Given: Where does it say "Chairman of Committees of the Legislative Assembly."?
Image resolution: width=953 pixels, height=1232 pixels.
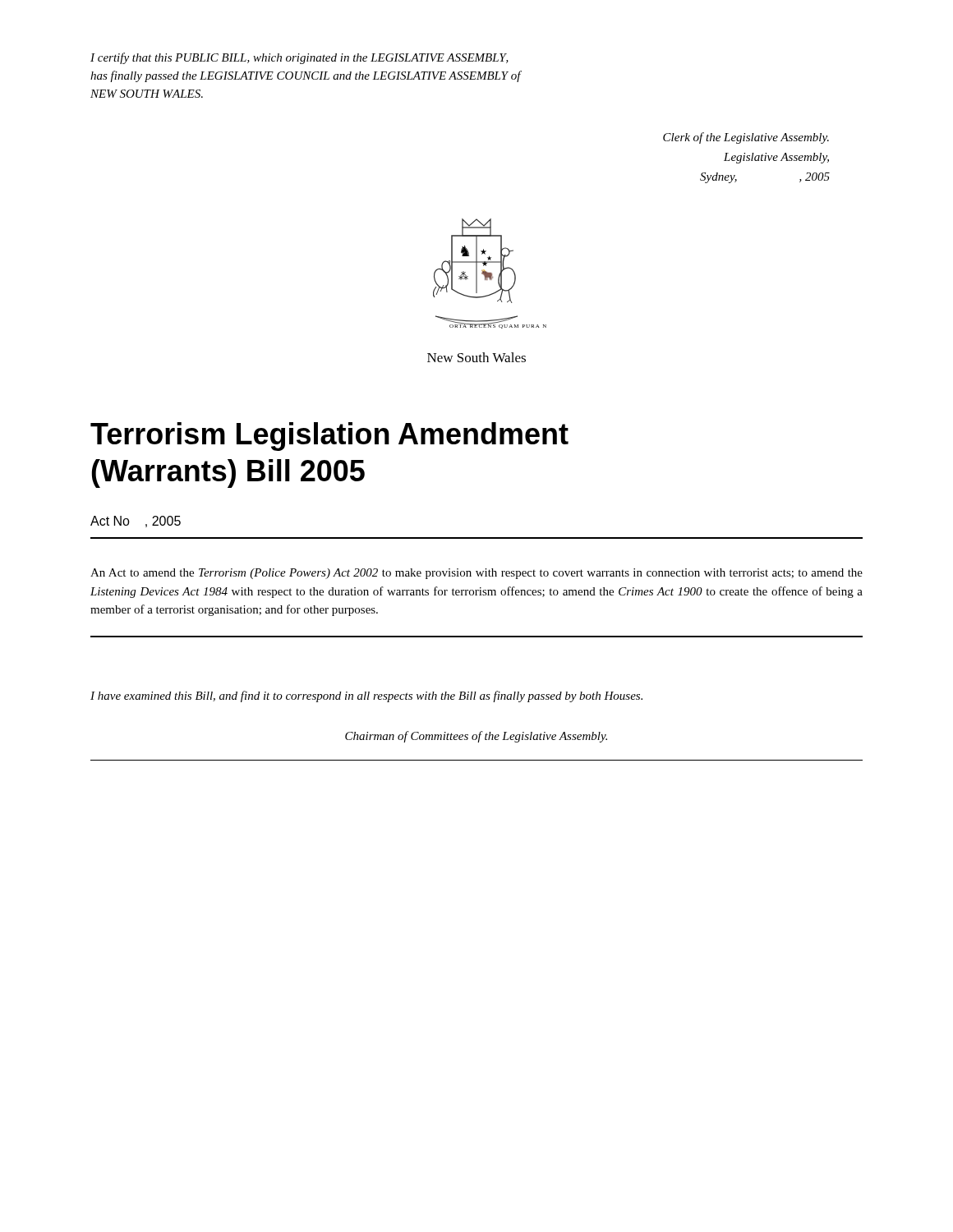Looking at the screenshot, I should [476, 736].
